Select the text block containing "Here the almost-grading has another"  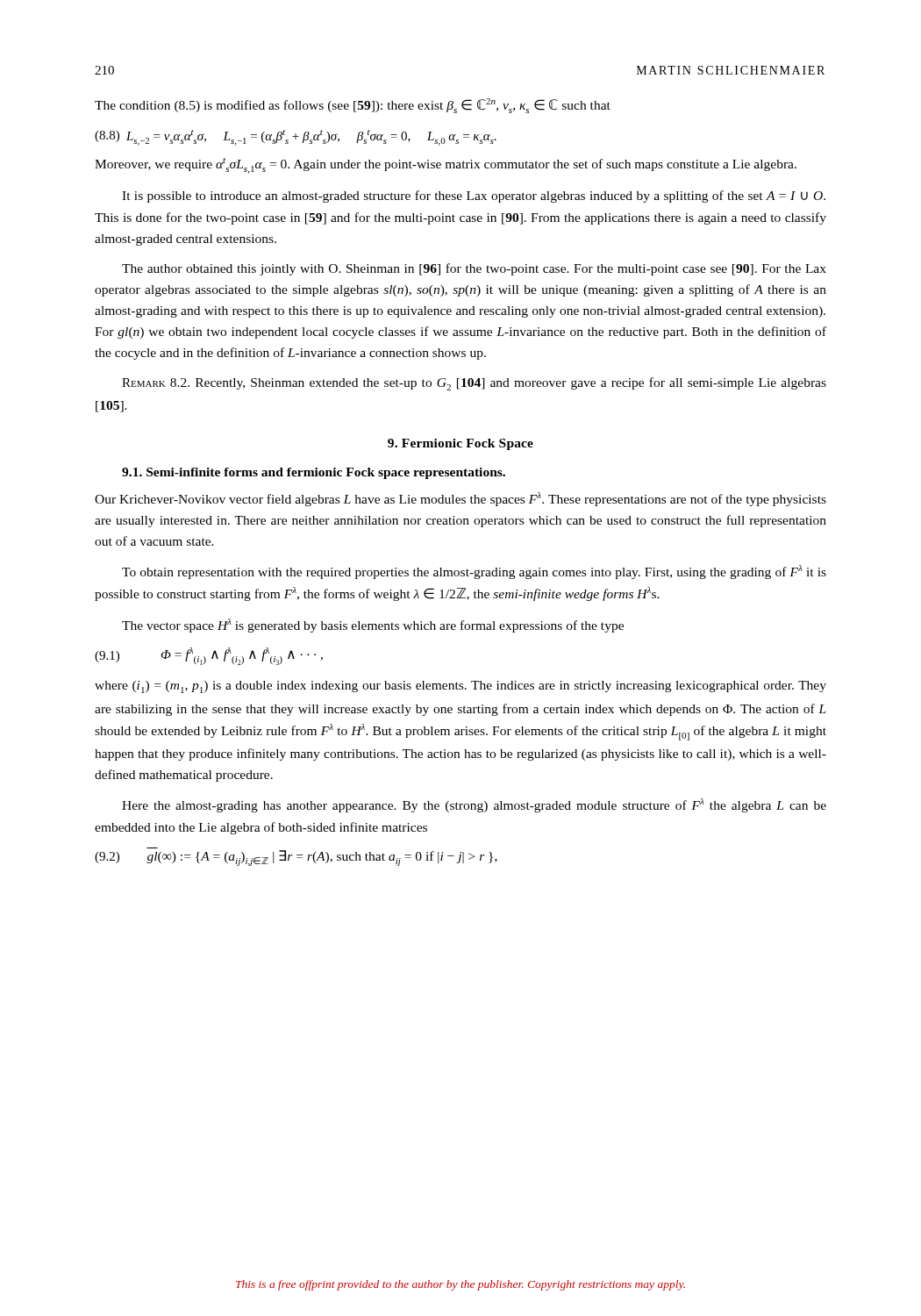460,815
